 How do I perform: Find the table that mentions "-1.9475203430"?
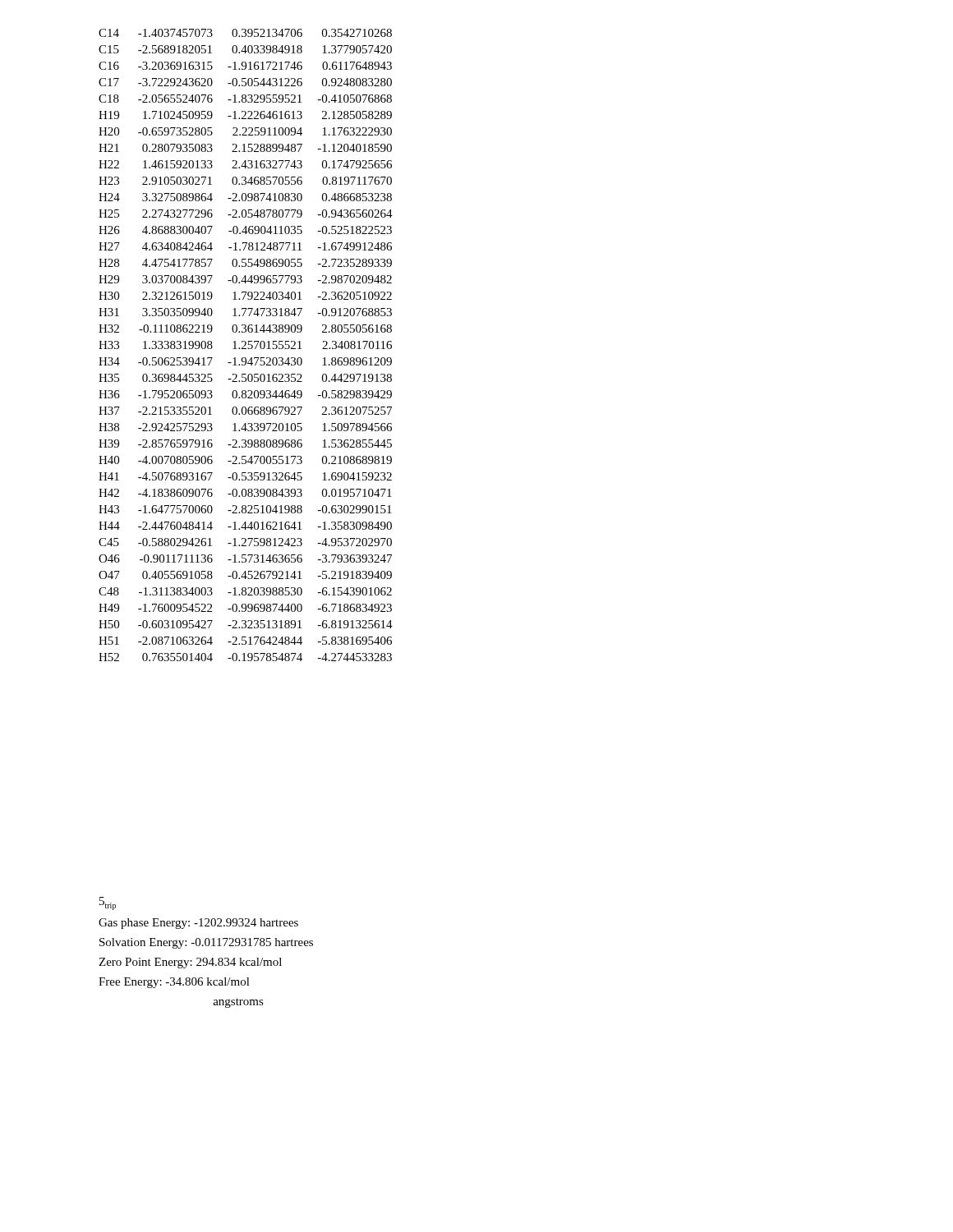[253, 345]
